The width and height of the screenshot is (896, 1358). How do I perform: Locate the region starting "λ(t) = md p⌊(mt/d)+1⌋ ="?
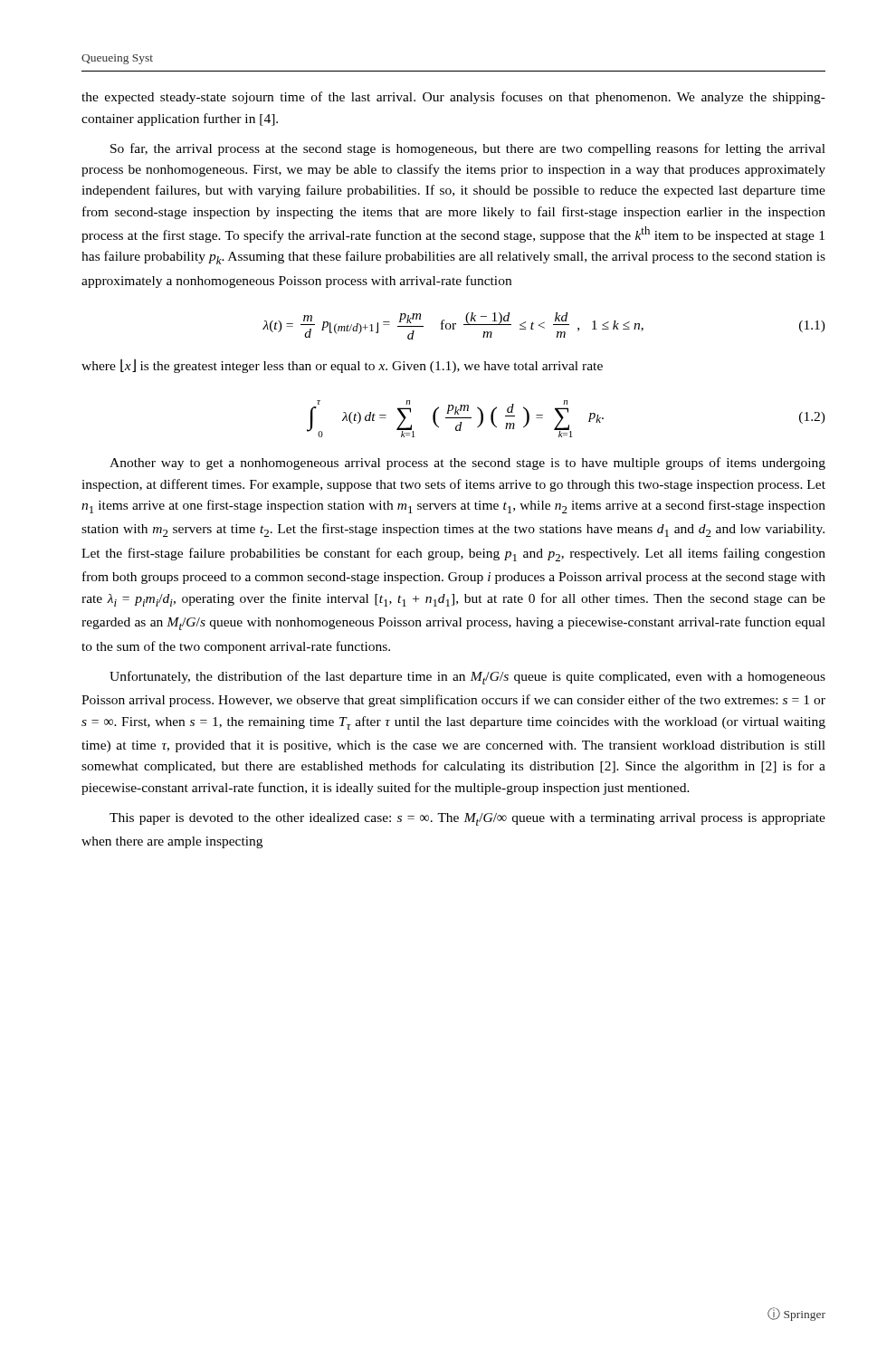pos(453,325)
